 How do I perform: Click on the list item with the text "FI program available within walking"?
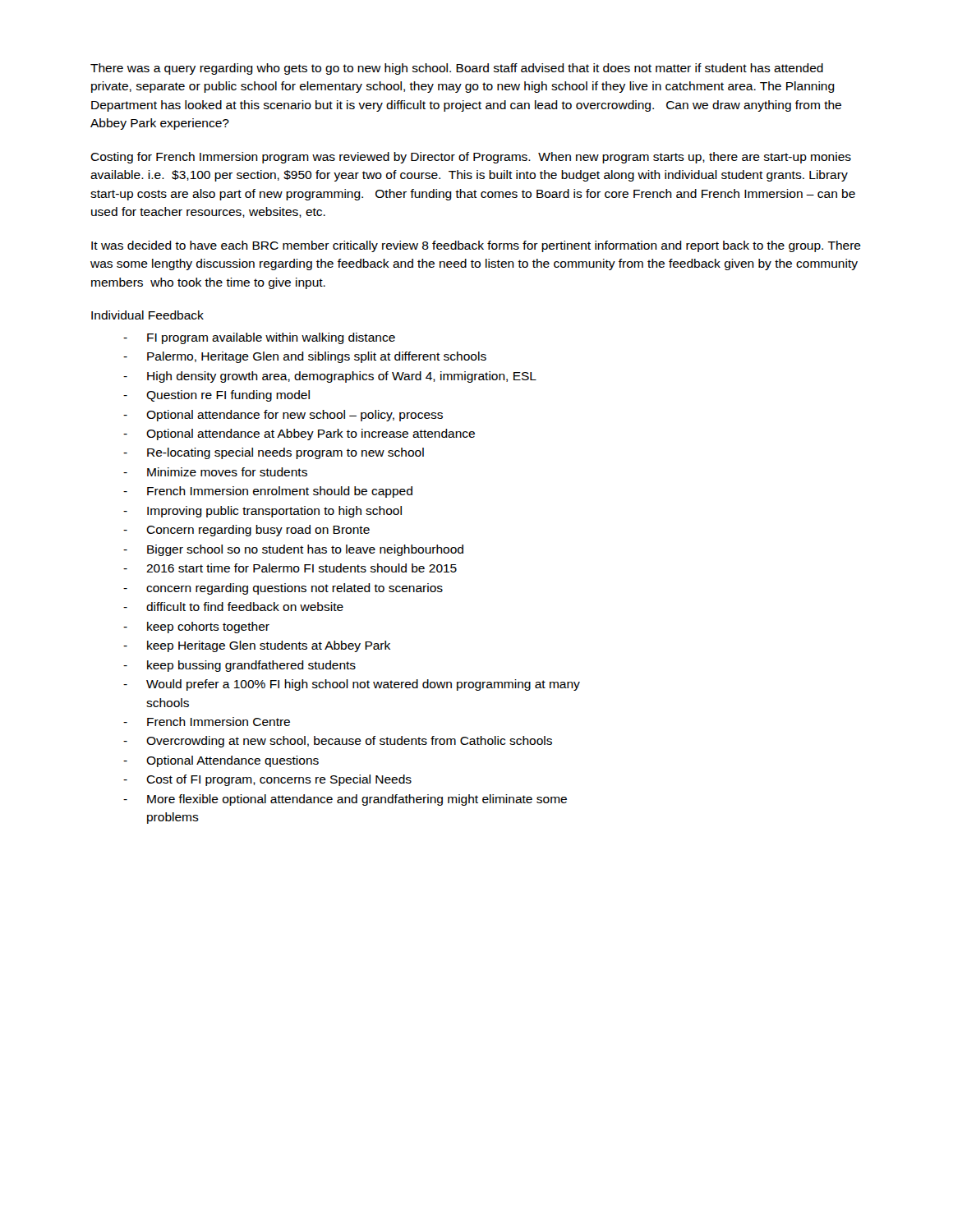point(271,337)
